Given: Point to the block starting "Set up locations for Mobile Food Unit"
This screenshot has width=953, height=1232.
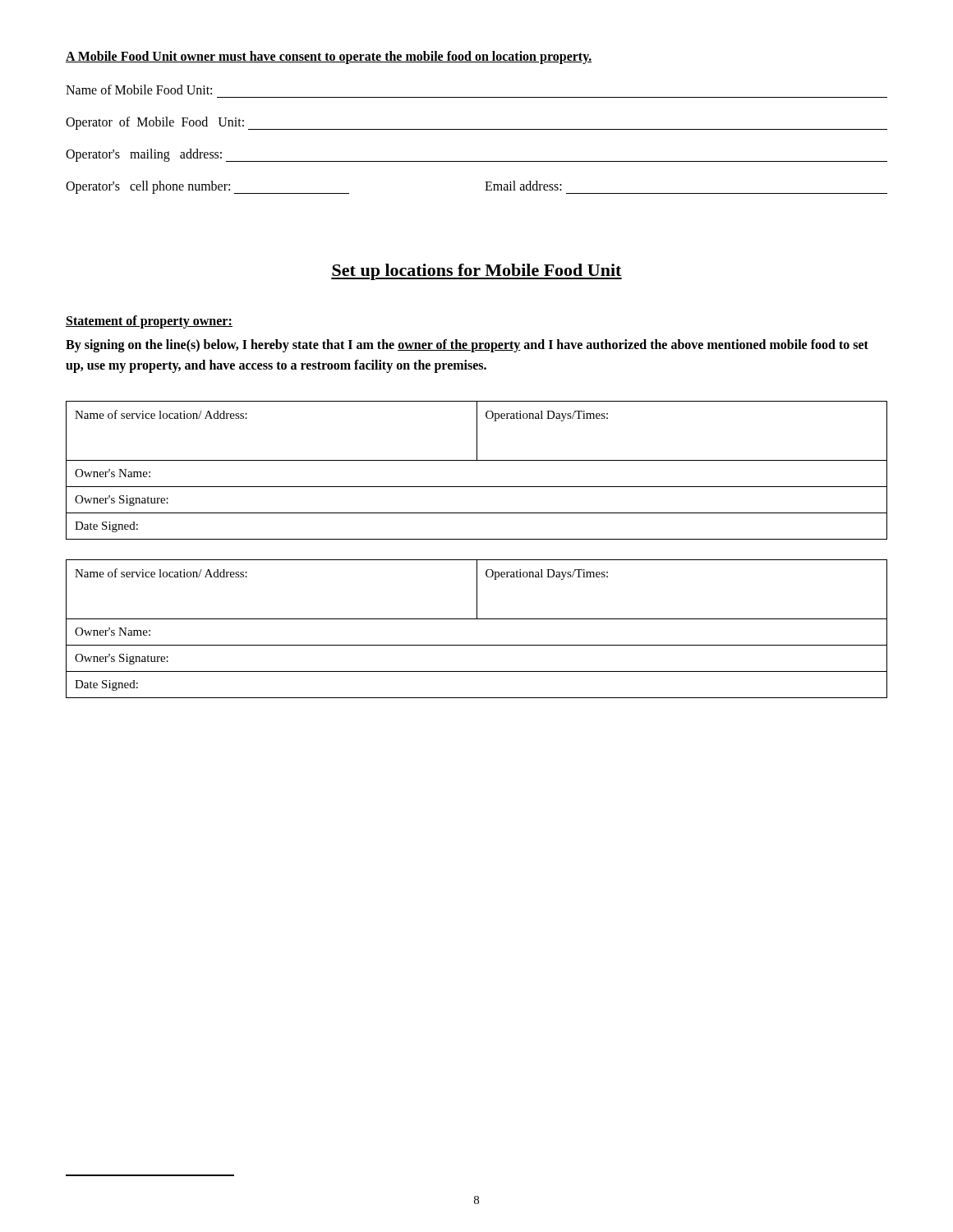Looking at the screenshot, I should tap(476, 270).
